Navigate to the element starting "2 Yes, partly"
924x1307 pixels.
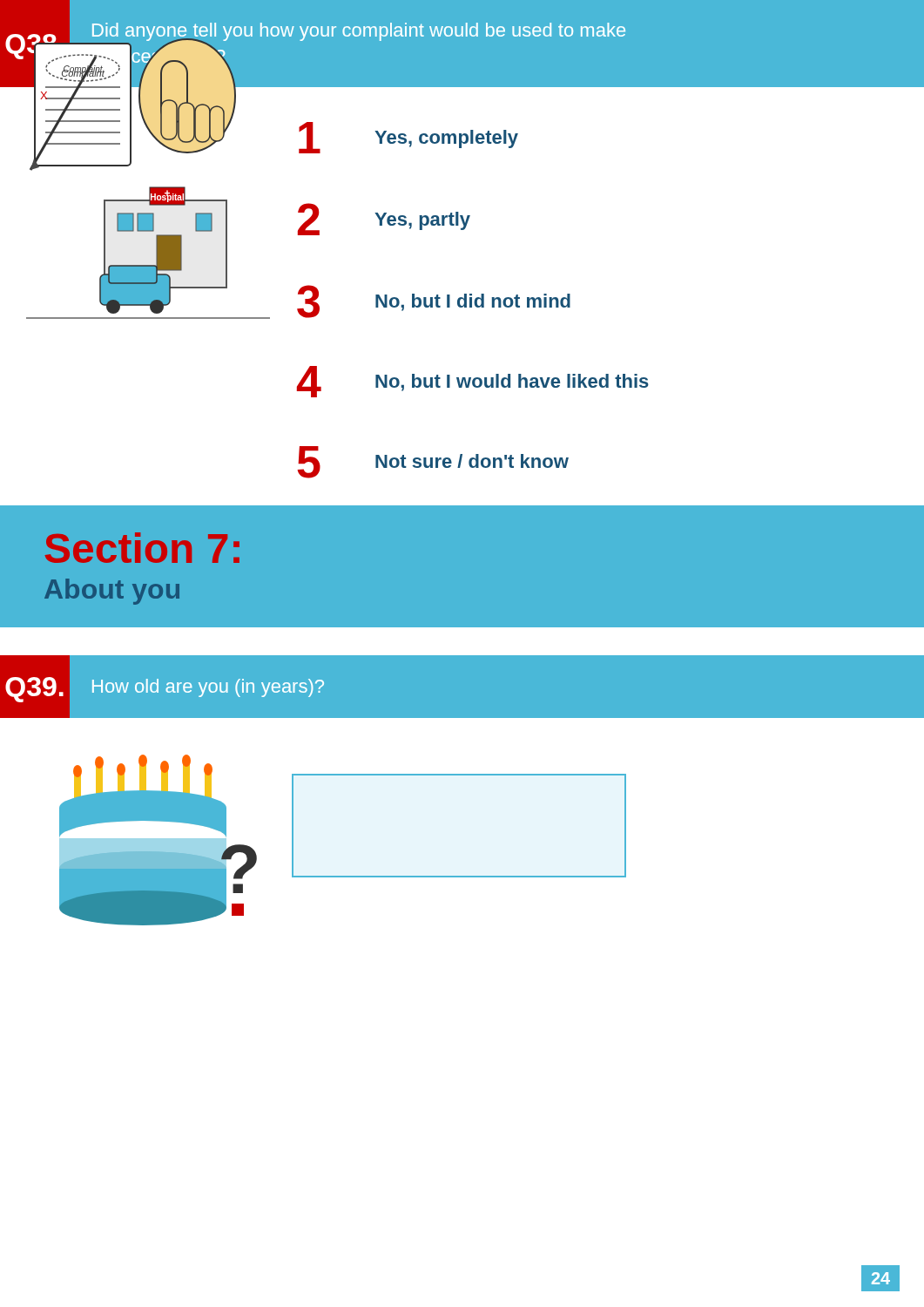(x=383, y=220)
